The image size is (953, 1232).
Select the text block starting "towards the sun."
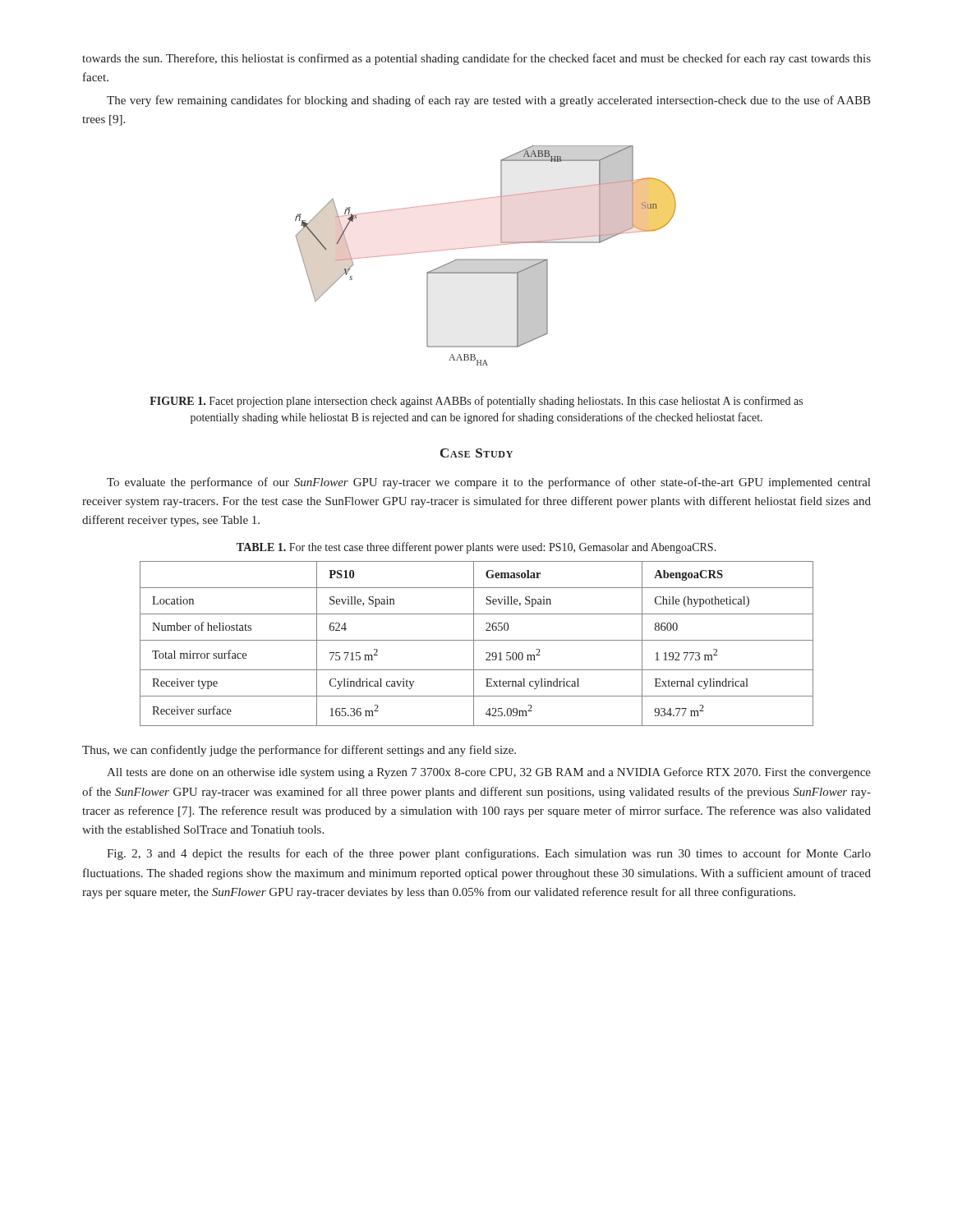tap(476, 68)
